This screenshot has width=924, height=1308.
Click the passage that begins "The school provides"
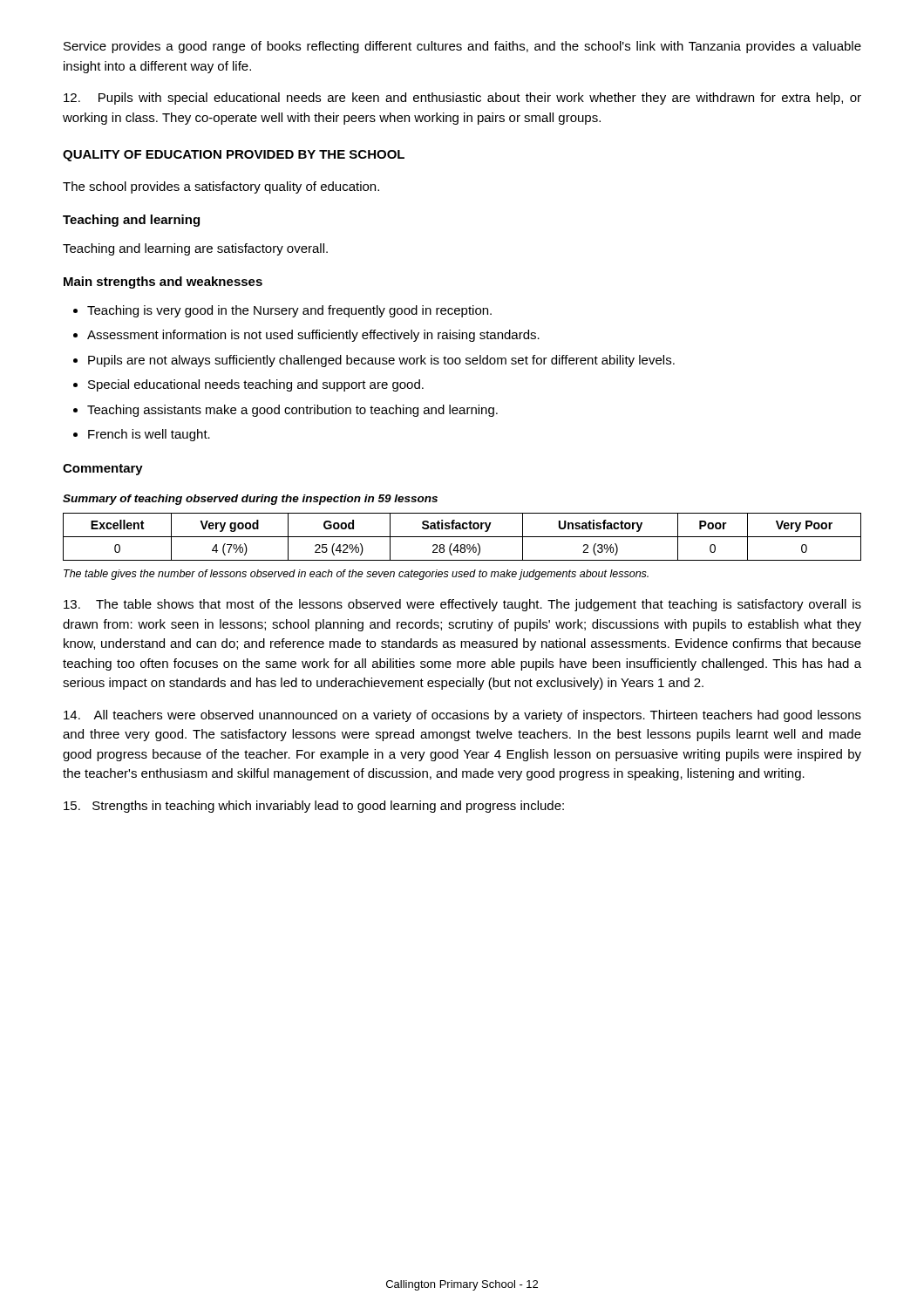[x=221, y=187]
